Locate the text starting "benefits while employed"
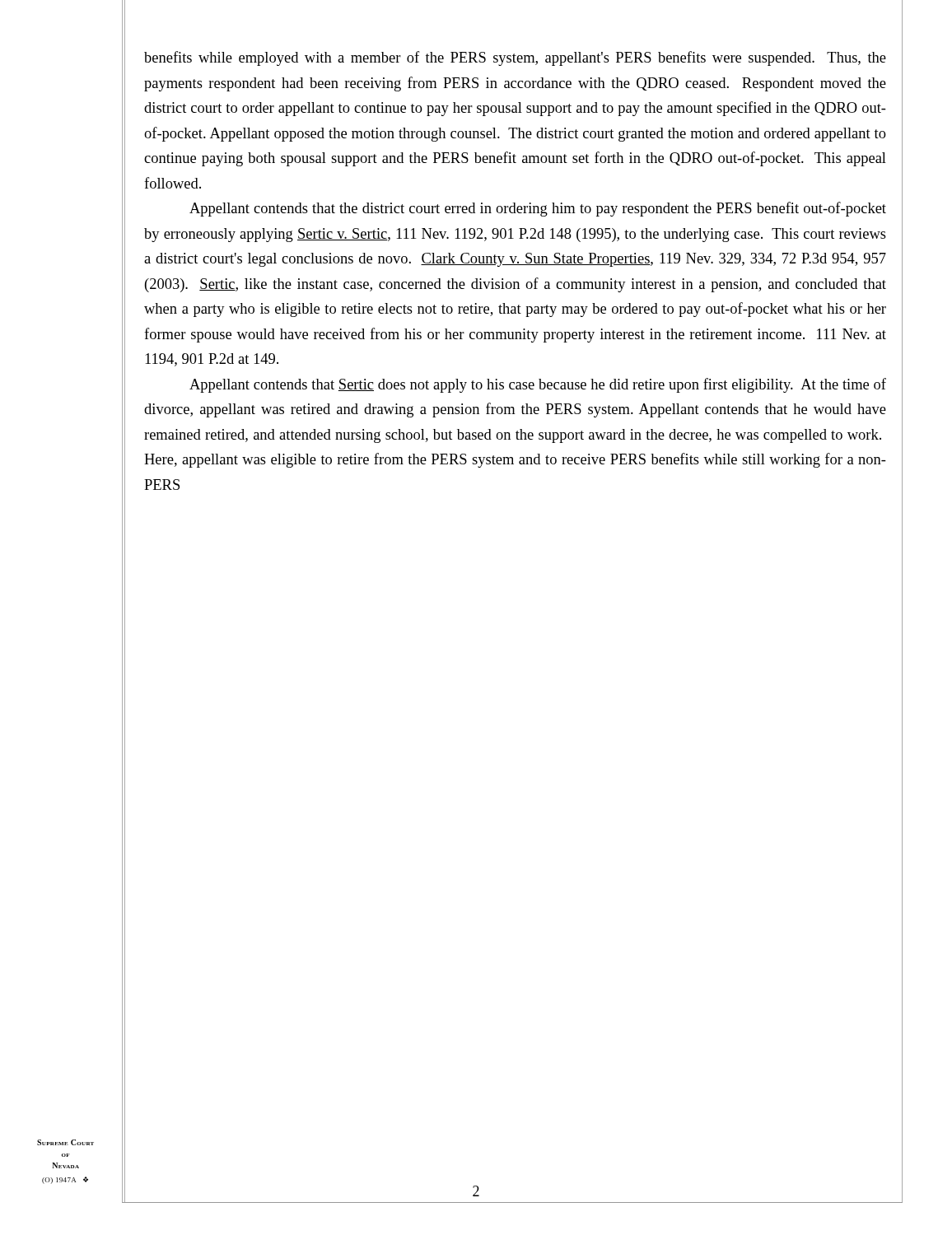The height and width of the screenshot is (1235, 952). (x=515, y=121)
